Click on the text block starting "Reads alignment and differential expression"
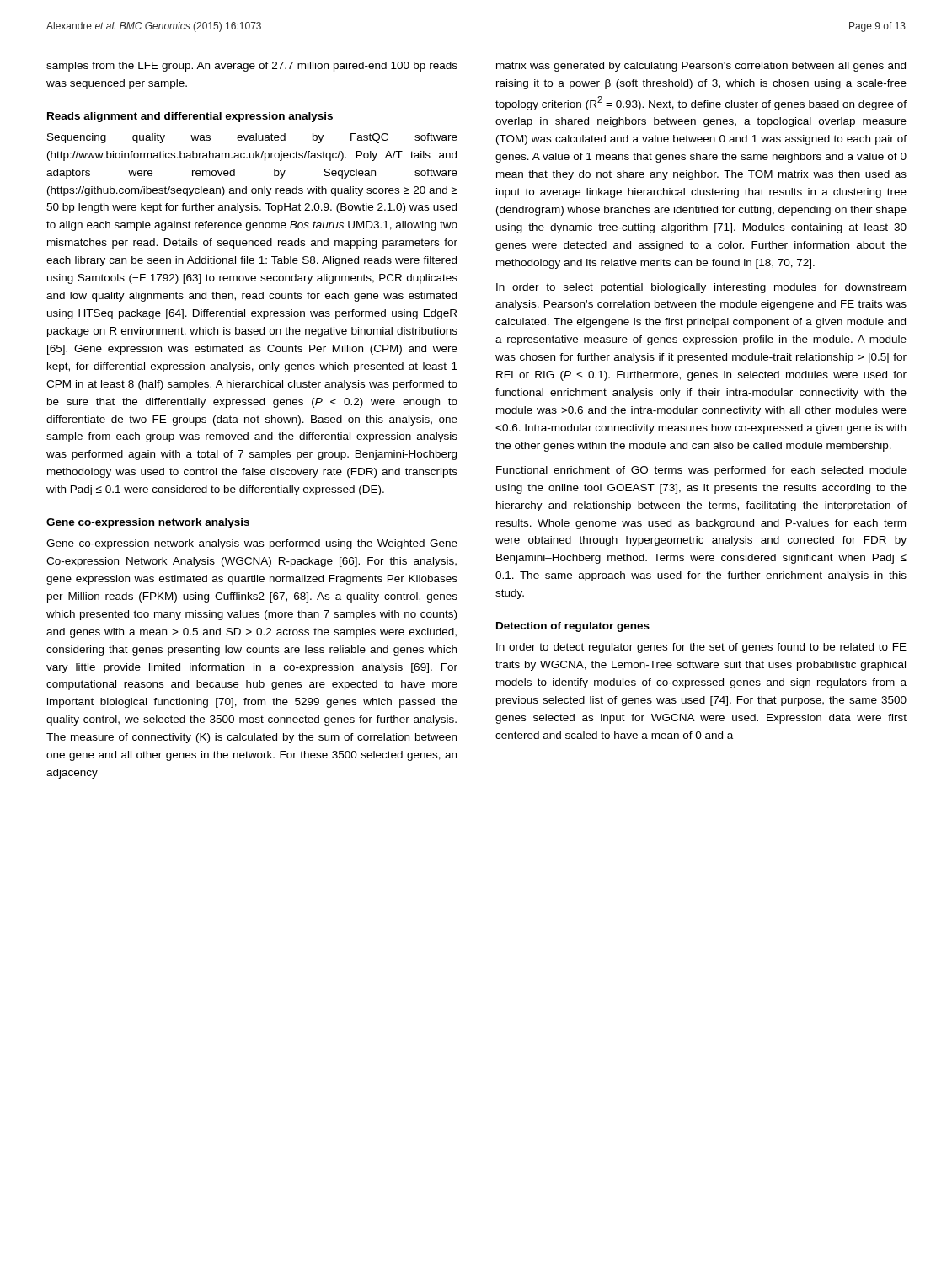This screenshot has height=1264, width=952. (190, 116)
